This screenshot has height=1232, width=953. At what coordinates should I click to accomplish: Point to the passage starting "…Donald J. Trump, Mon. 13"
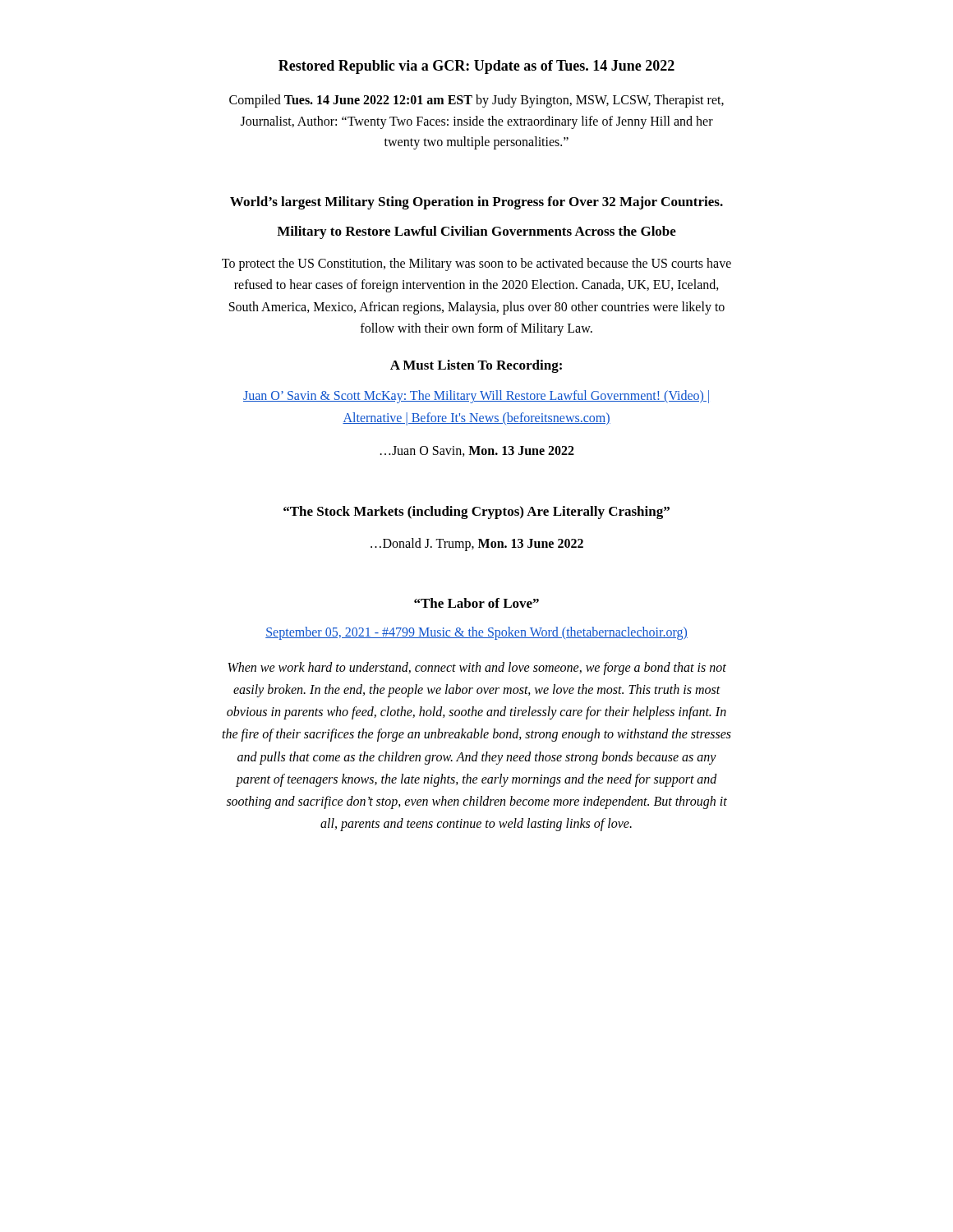tap(476, 543)
